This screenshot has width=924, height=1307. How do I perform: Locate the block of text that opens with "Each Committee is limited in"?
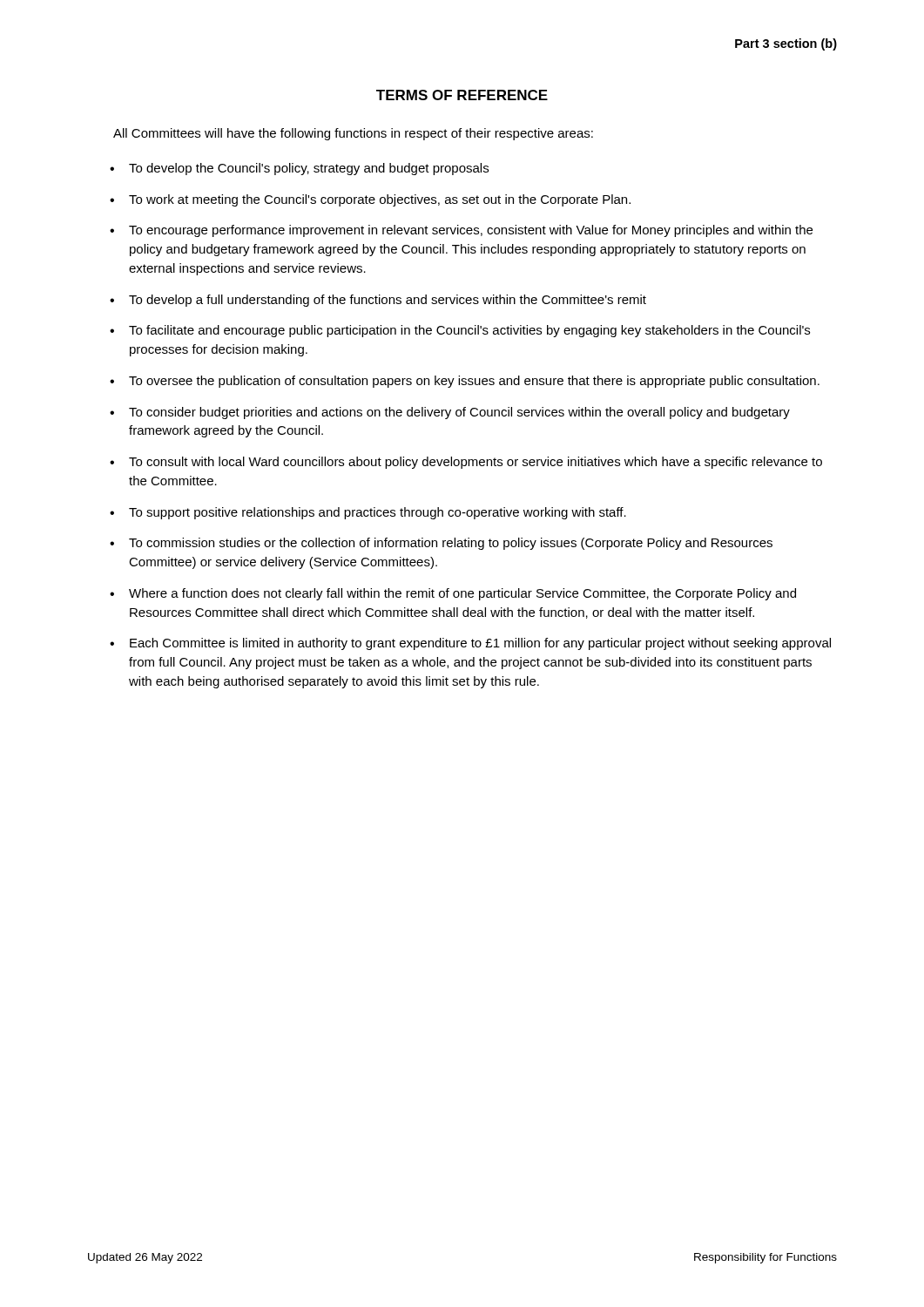pos(480,662)
